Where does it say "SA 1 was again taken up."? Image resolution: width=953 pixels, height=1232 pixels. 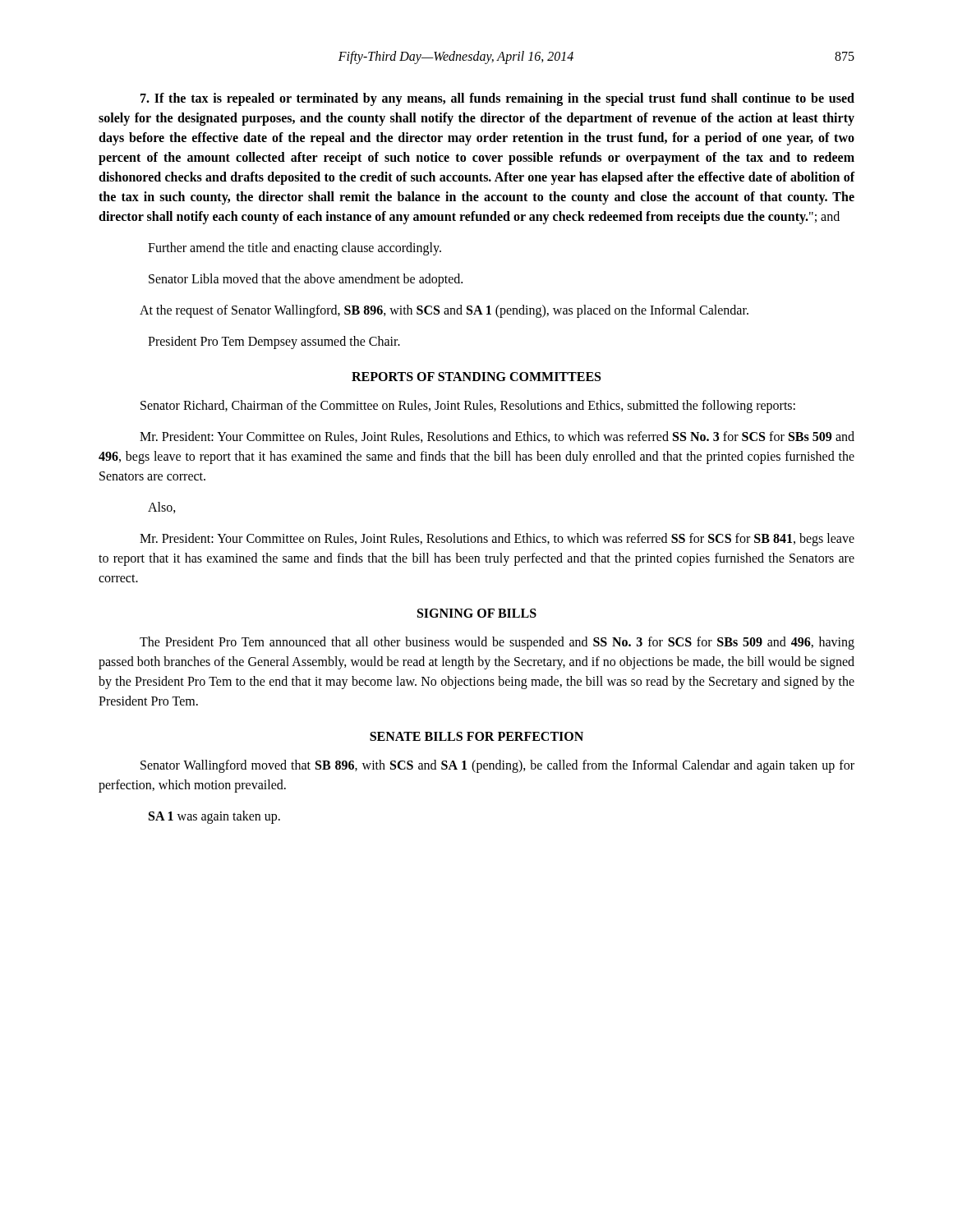(x=214, y=816)
